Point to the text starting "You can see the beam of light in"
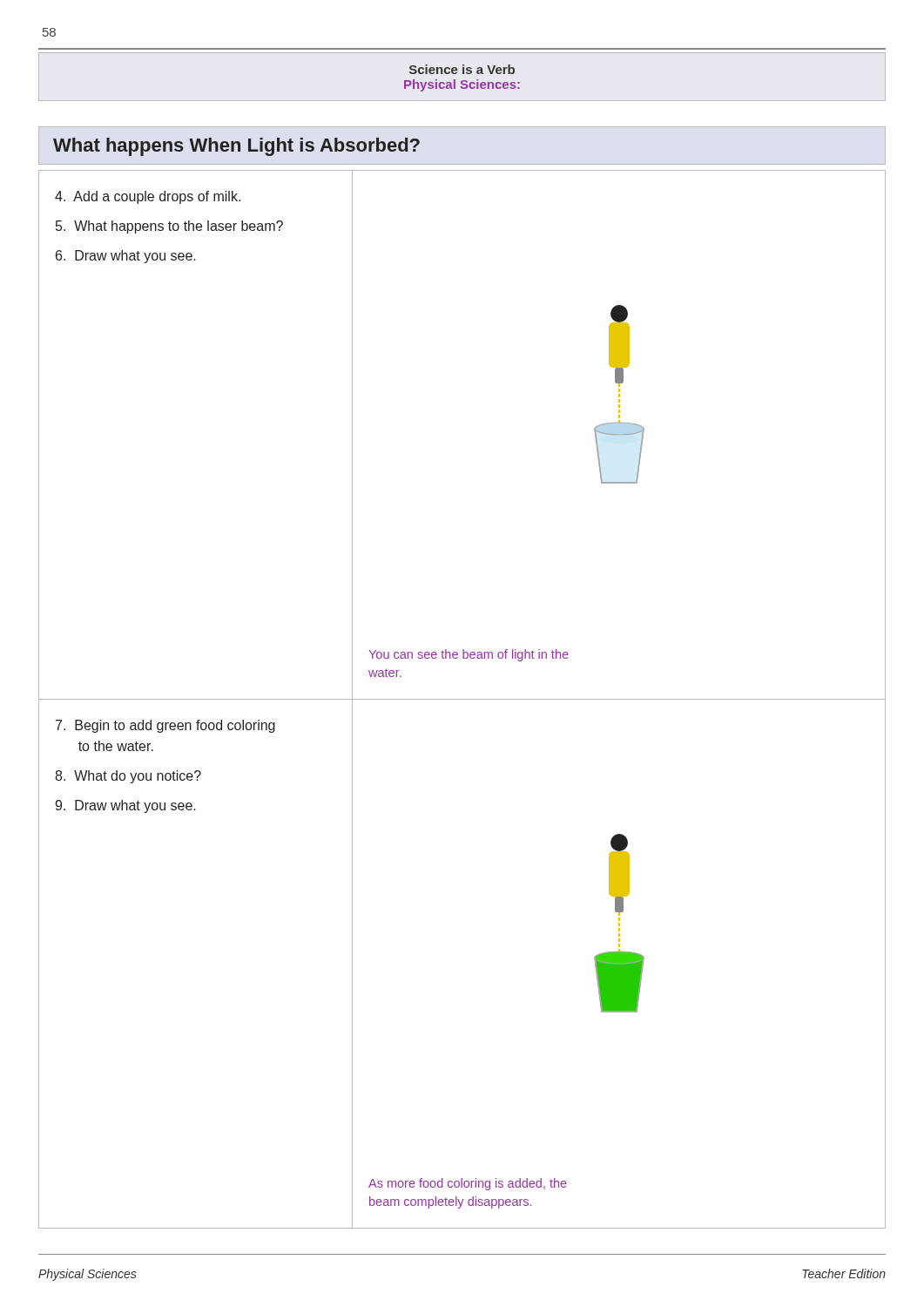The image size is (924, 1307). coord(469,664)
